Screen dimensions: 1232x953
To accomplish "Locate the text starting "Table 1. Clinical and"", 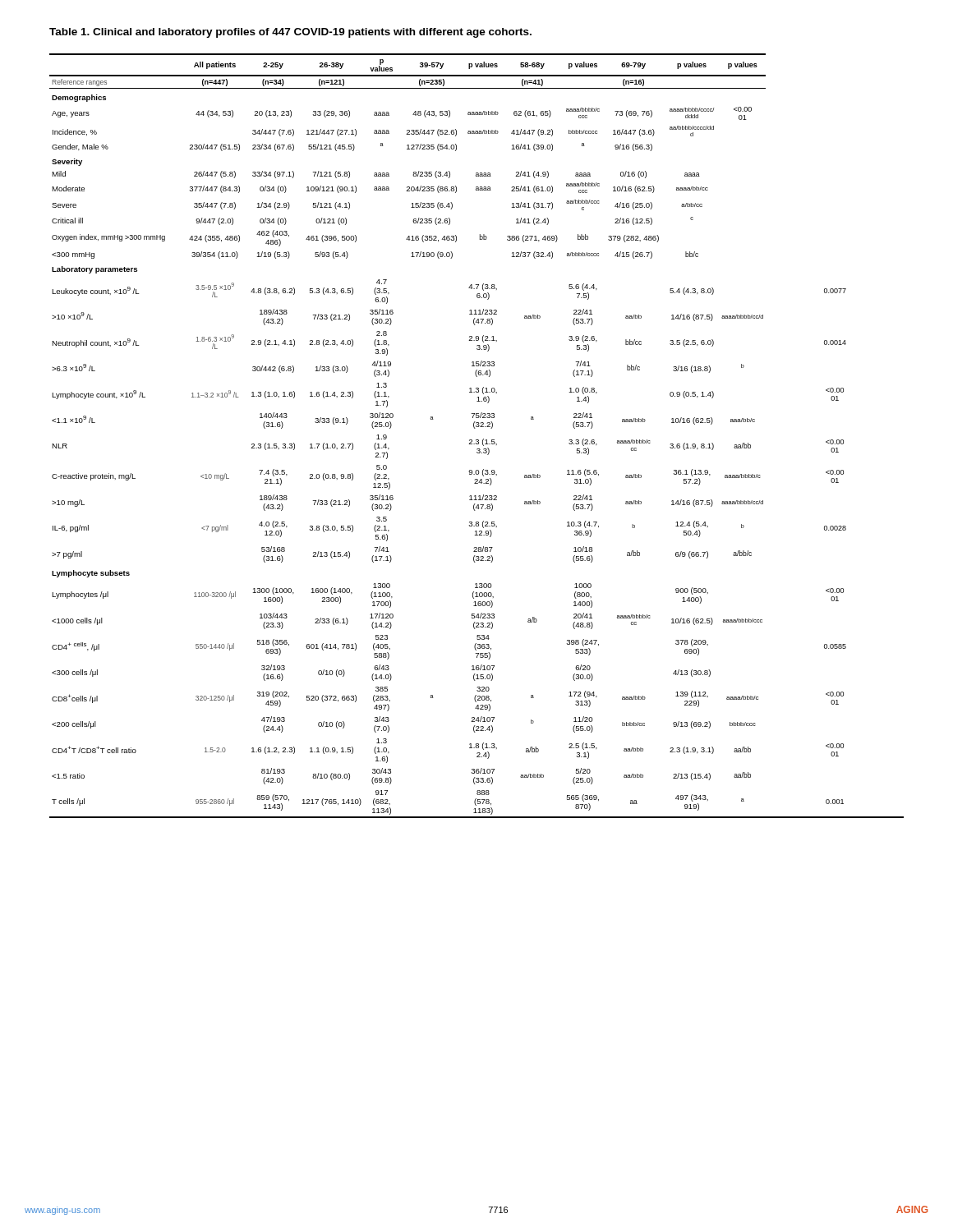I will (291, 32).
